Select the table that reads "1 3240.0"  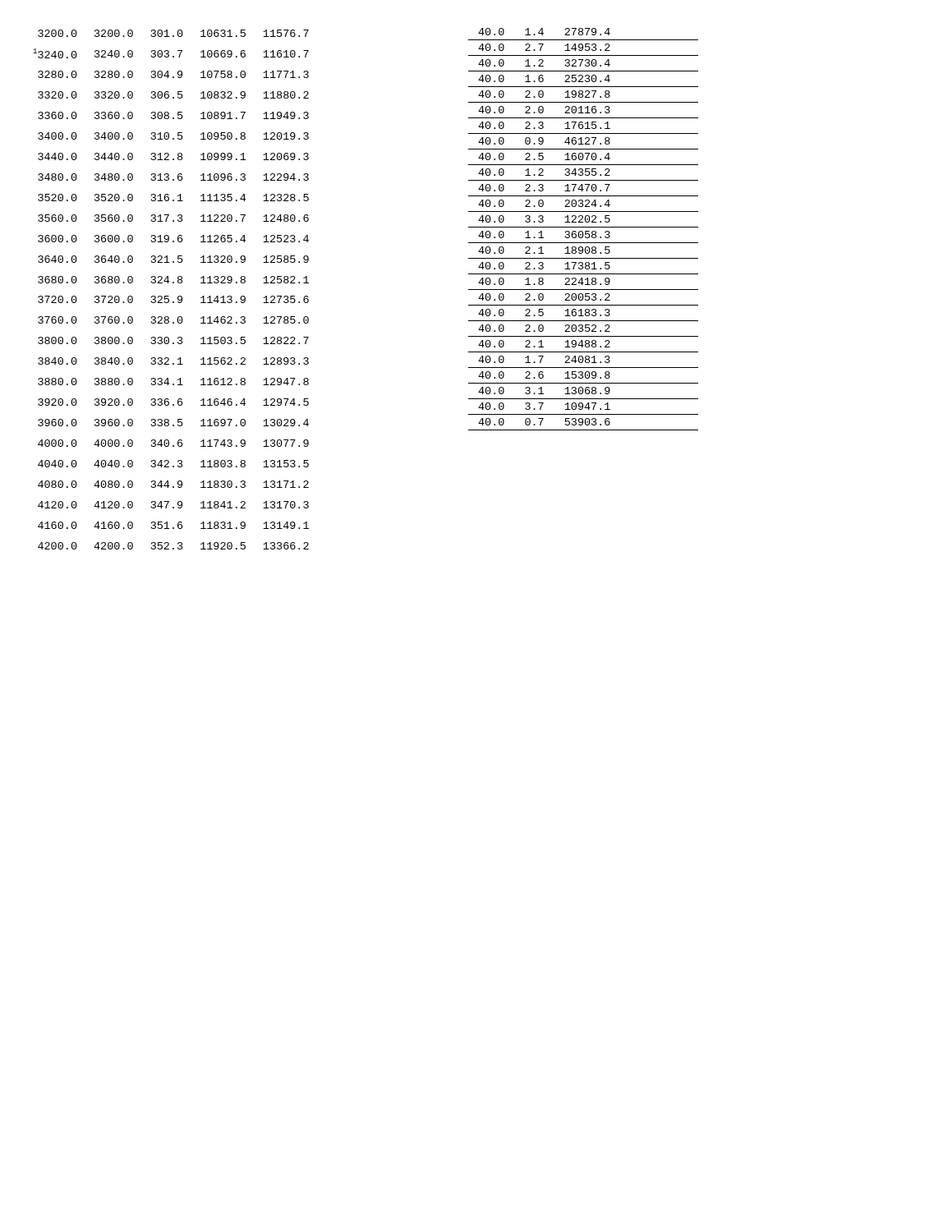click(171, 291)
